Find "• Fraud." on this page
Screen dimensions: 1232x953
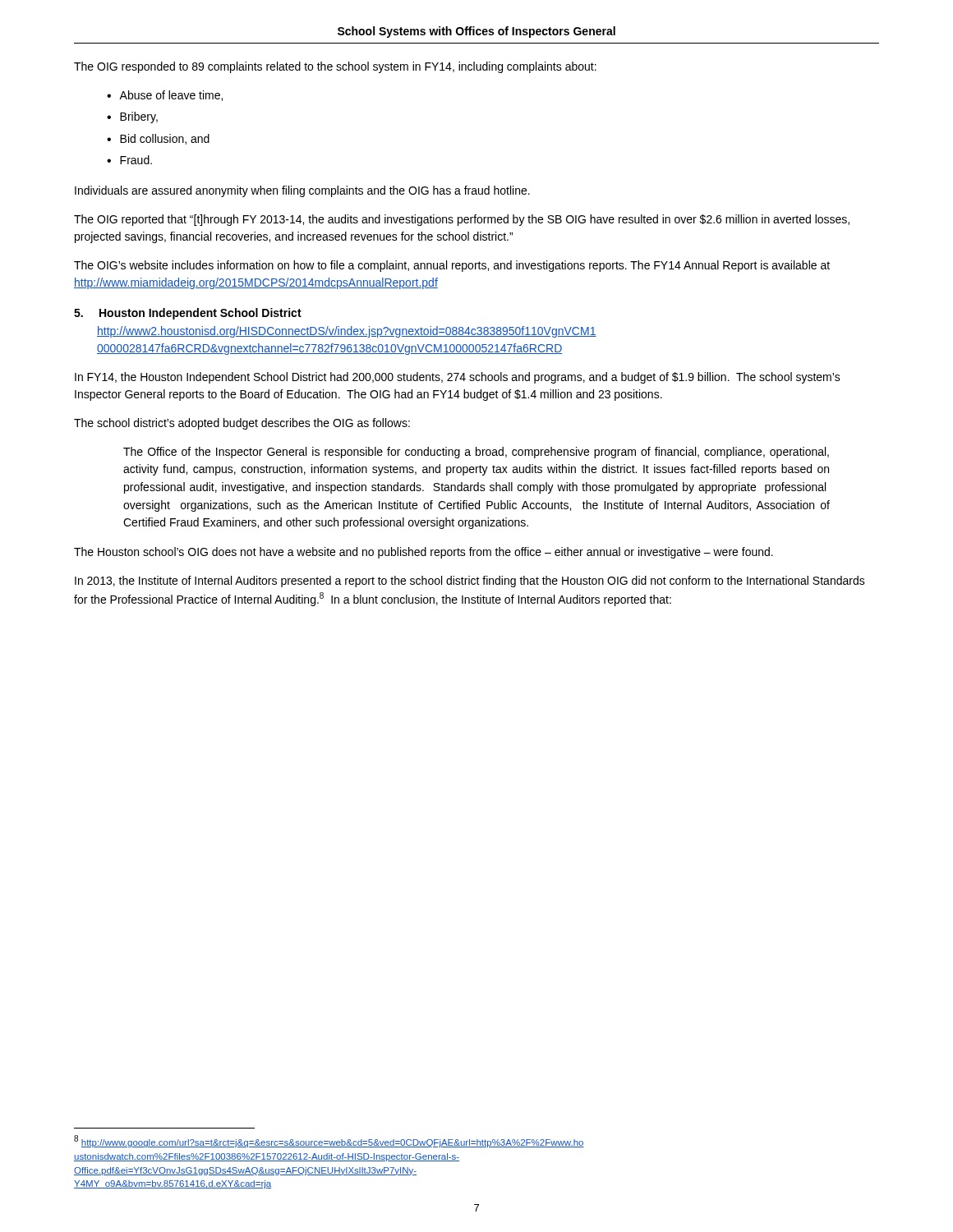(x=130, y=161)
